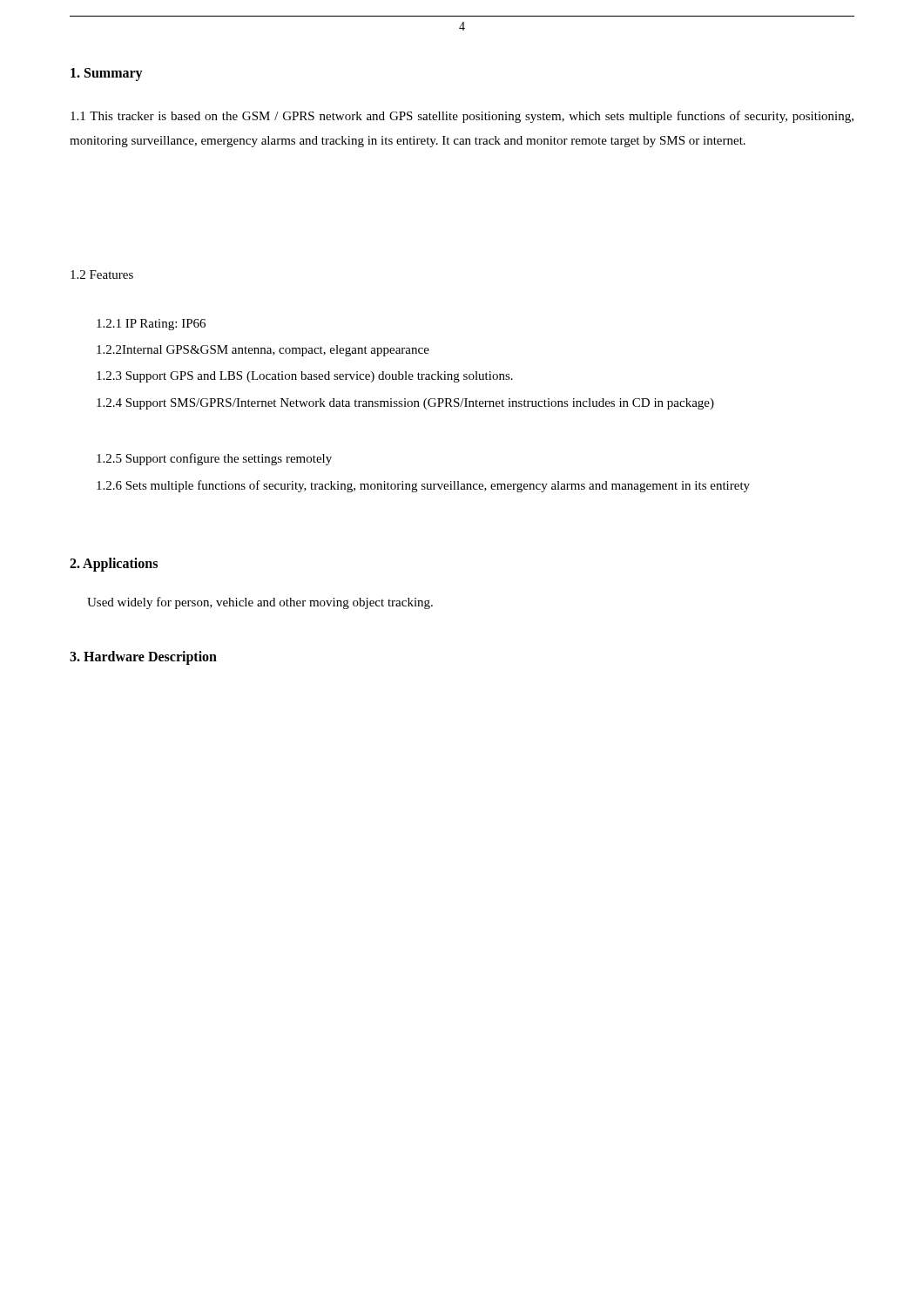The height and width of the screenshot is (1307, 924).
Task: Click on the text block that reads "Used widely for person, vehicle and other moving"
Action: (x=260, y=602)
